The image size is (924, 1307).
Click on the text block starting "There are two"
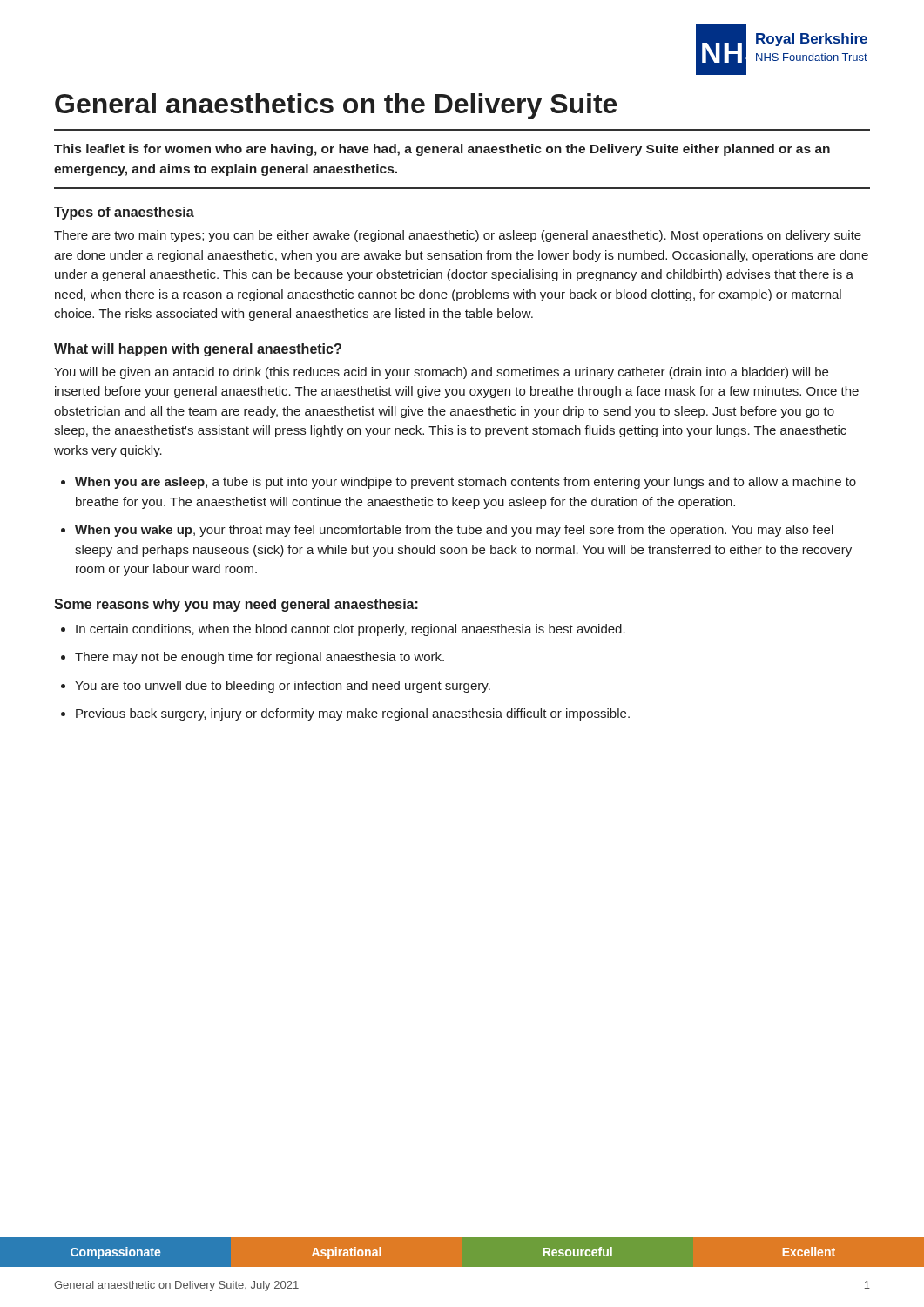click(462, 275)
